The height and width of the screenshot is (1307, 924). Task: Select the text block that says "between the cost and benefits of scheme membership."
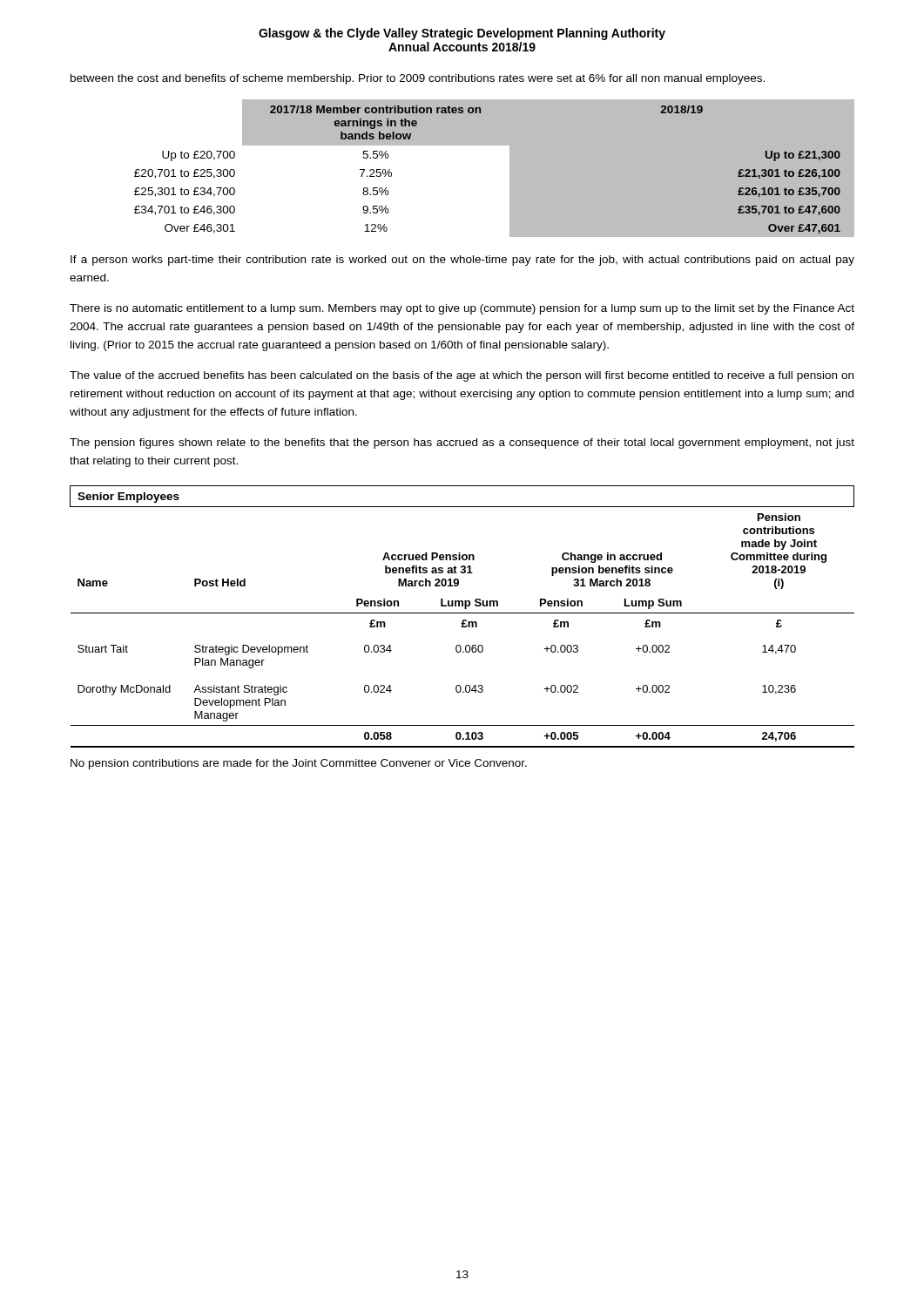[418, 78]
